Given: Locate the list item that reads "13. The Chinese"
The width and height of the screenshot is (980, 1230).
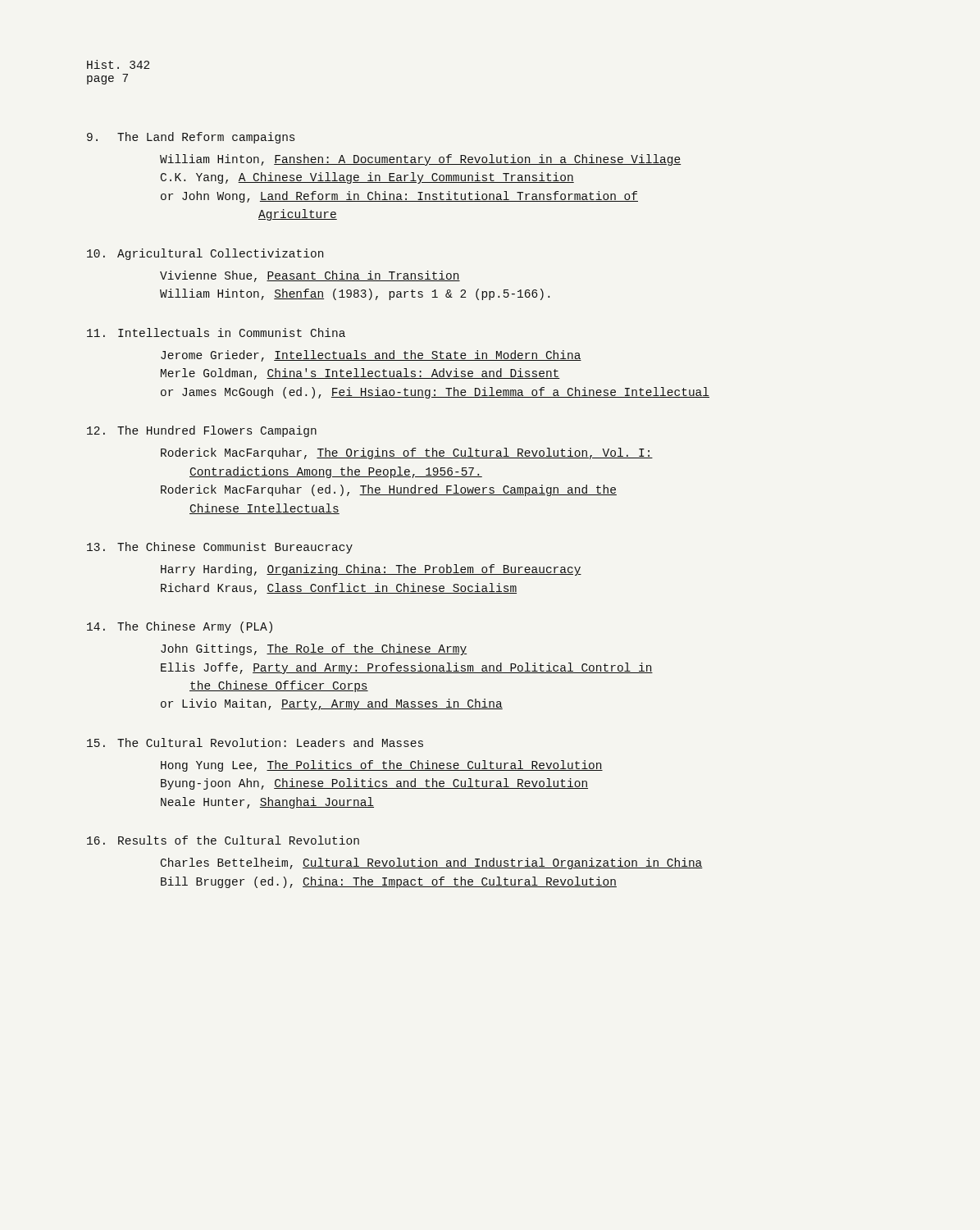Looking at the screenshot, I should click(476, 570).
